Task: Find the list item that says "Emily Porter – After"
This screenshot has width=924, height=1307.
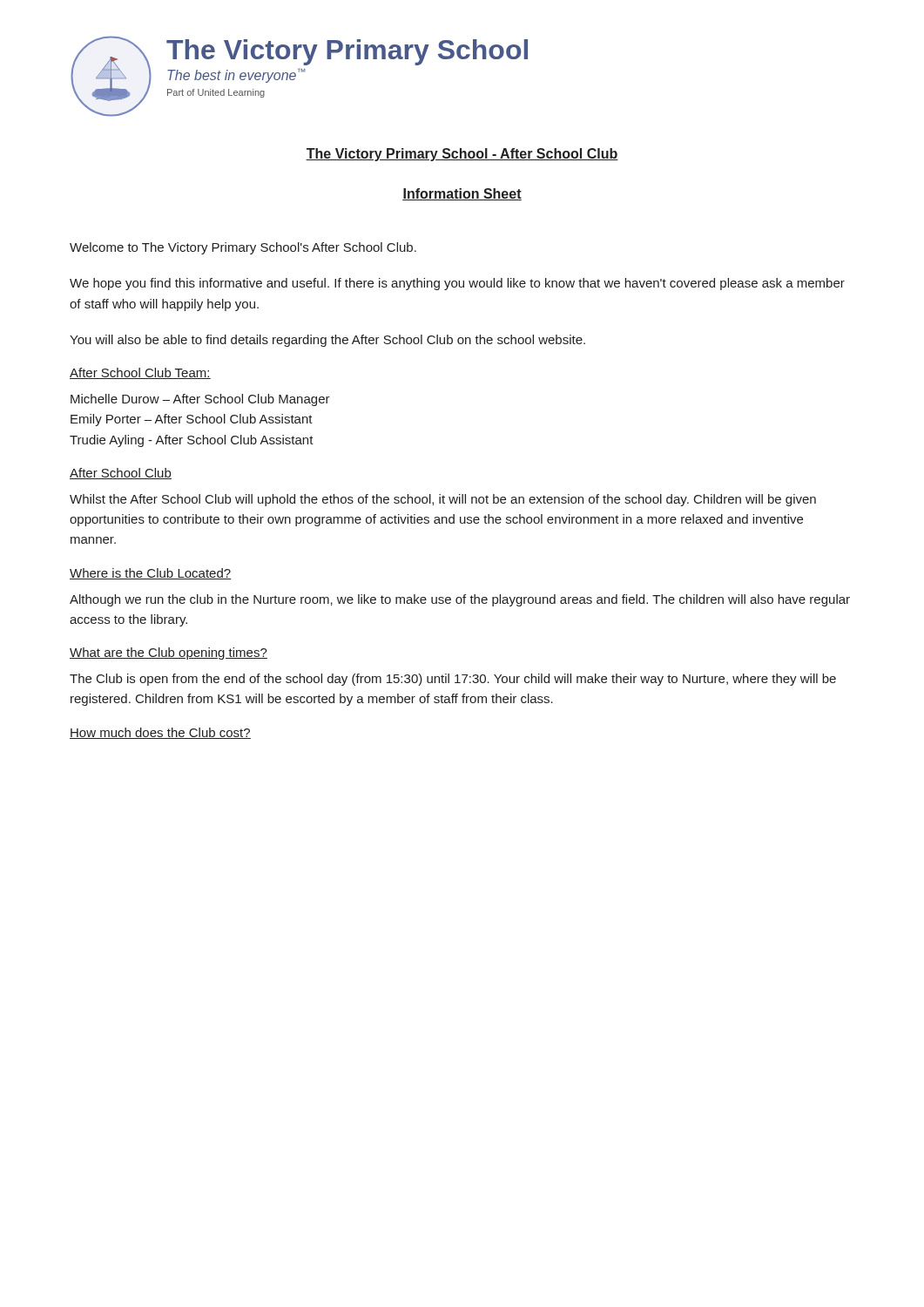Action: (191, 419)
